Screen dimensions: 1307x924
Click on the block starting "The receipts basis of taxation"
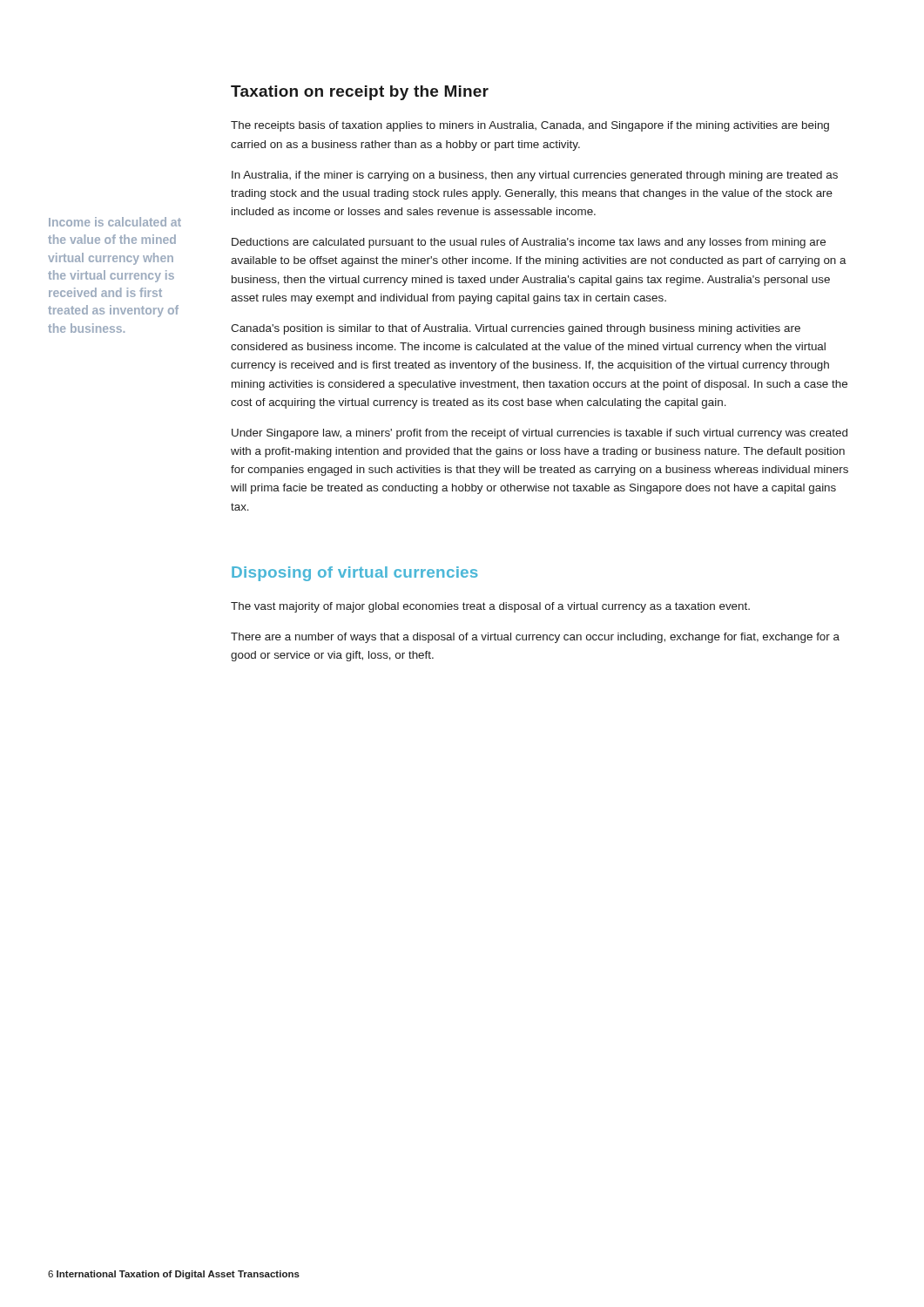pyautogui.click(x=530, y=135)
